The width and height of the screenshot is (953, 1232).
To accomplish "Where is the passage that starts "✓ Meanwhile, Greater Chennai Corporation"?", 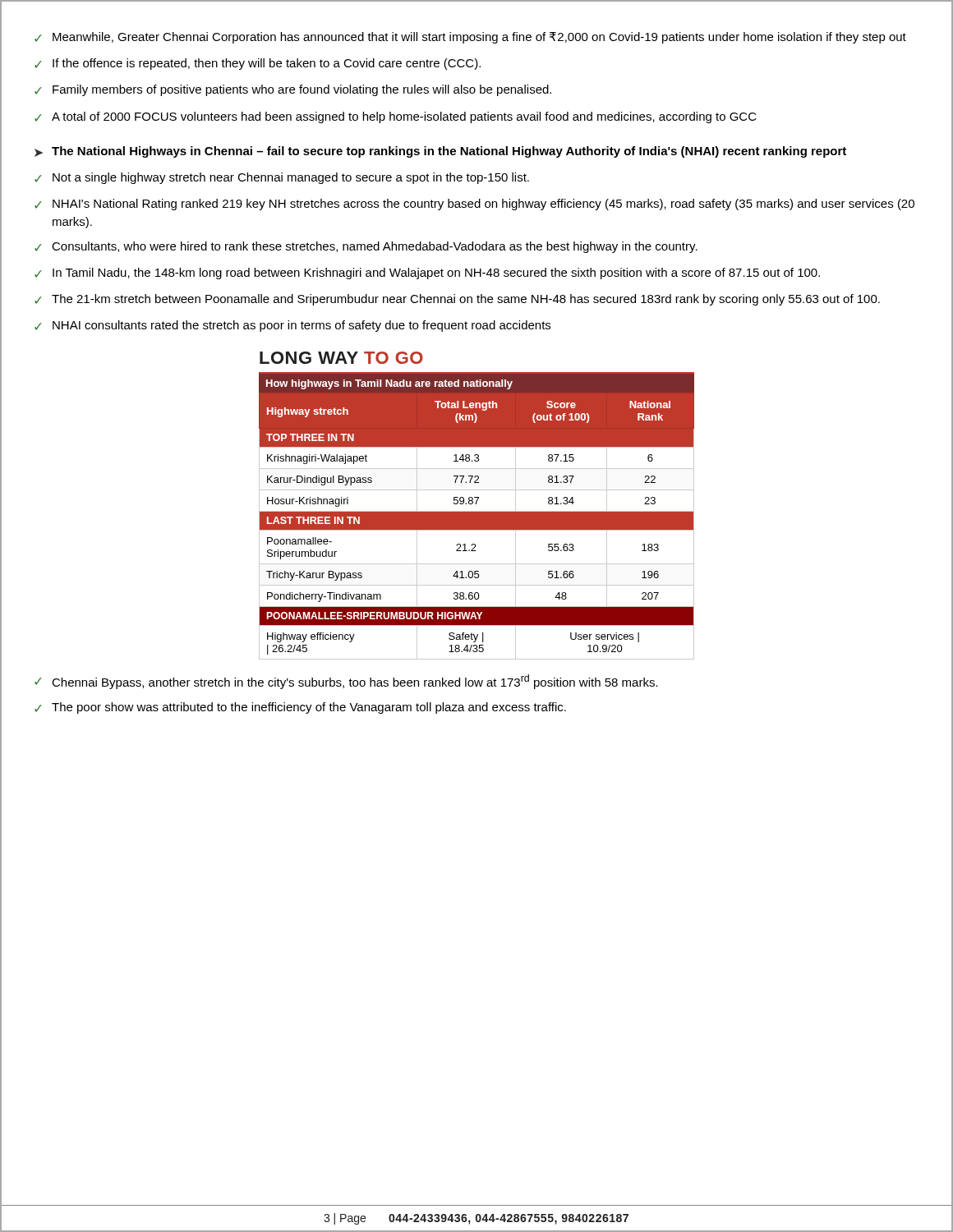I will tap(469, 38).
